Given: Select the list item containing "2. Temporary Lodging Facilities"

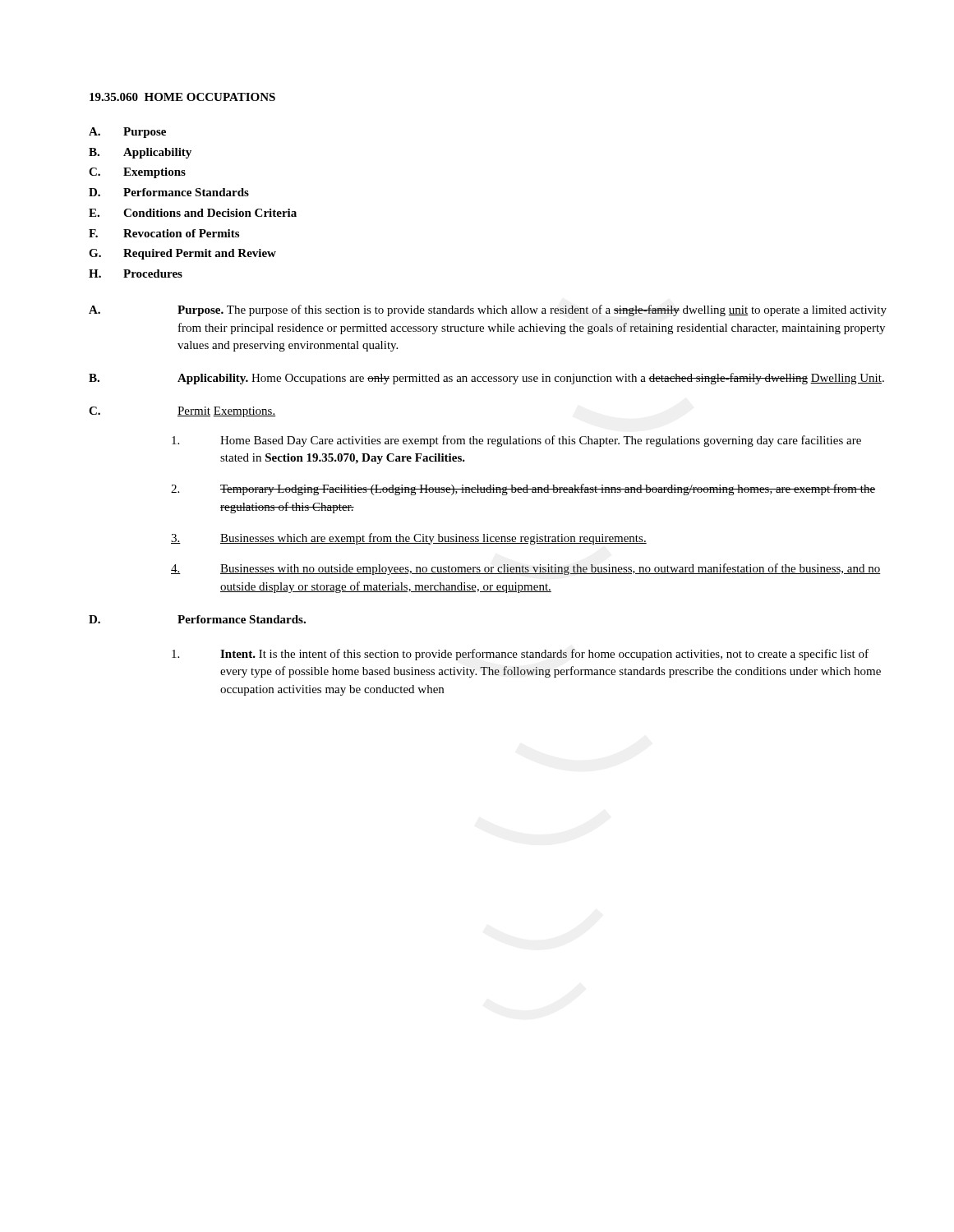Looking at the screenshot, I should click(530, 498).
